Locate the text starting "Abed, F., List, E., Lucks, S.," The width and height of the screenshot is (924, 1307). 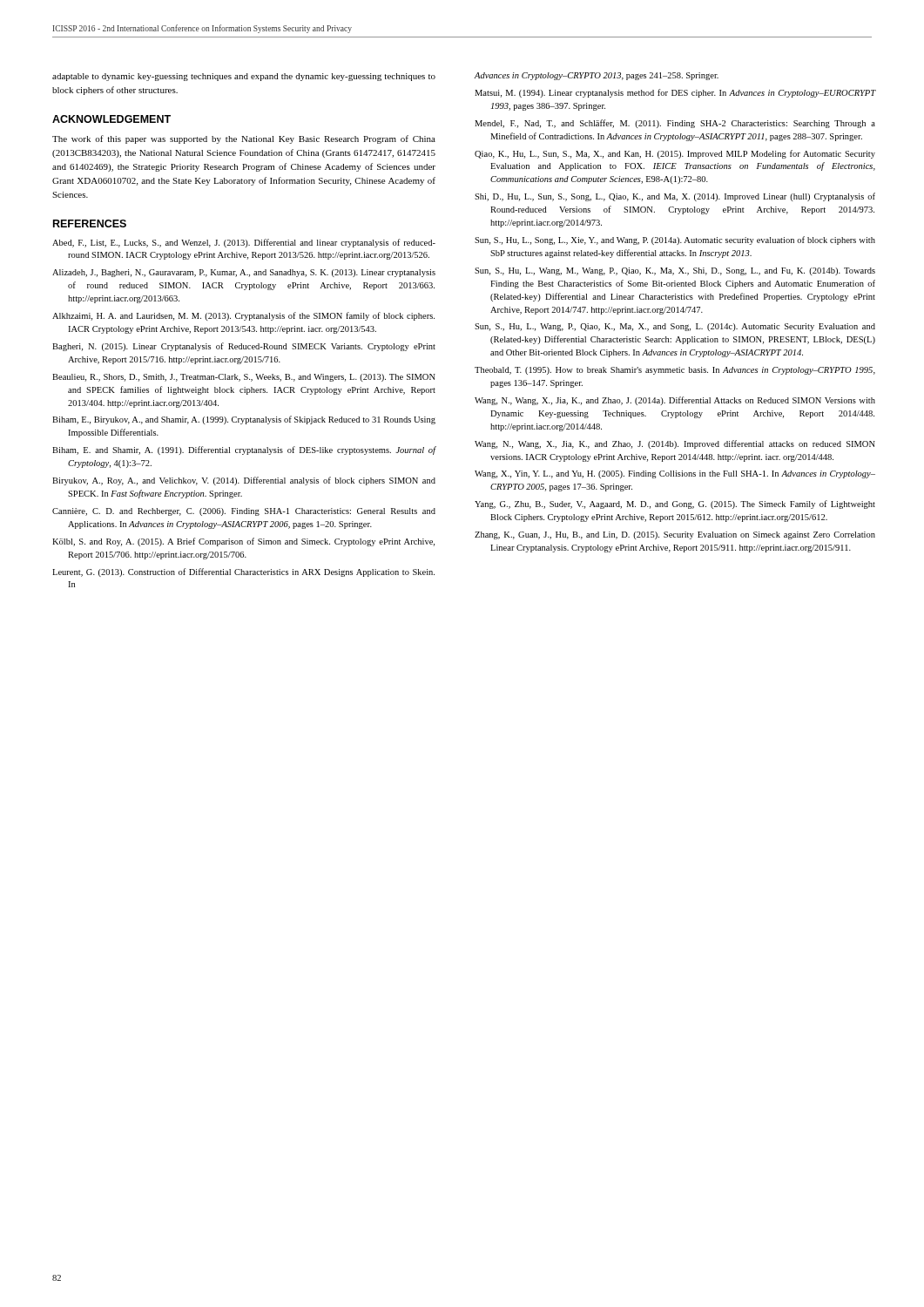click(x=244, y=249)
